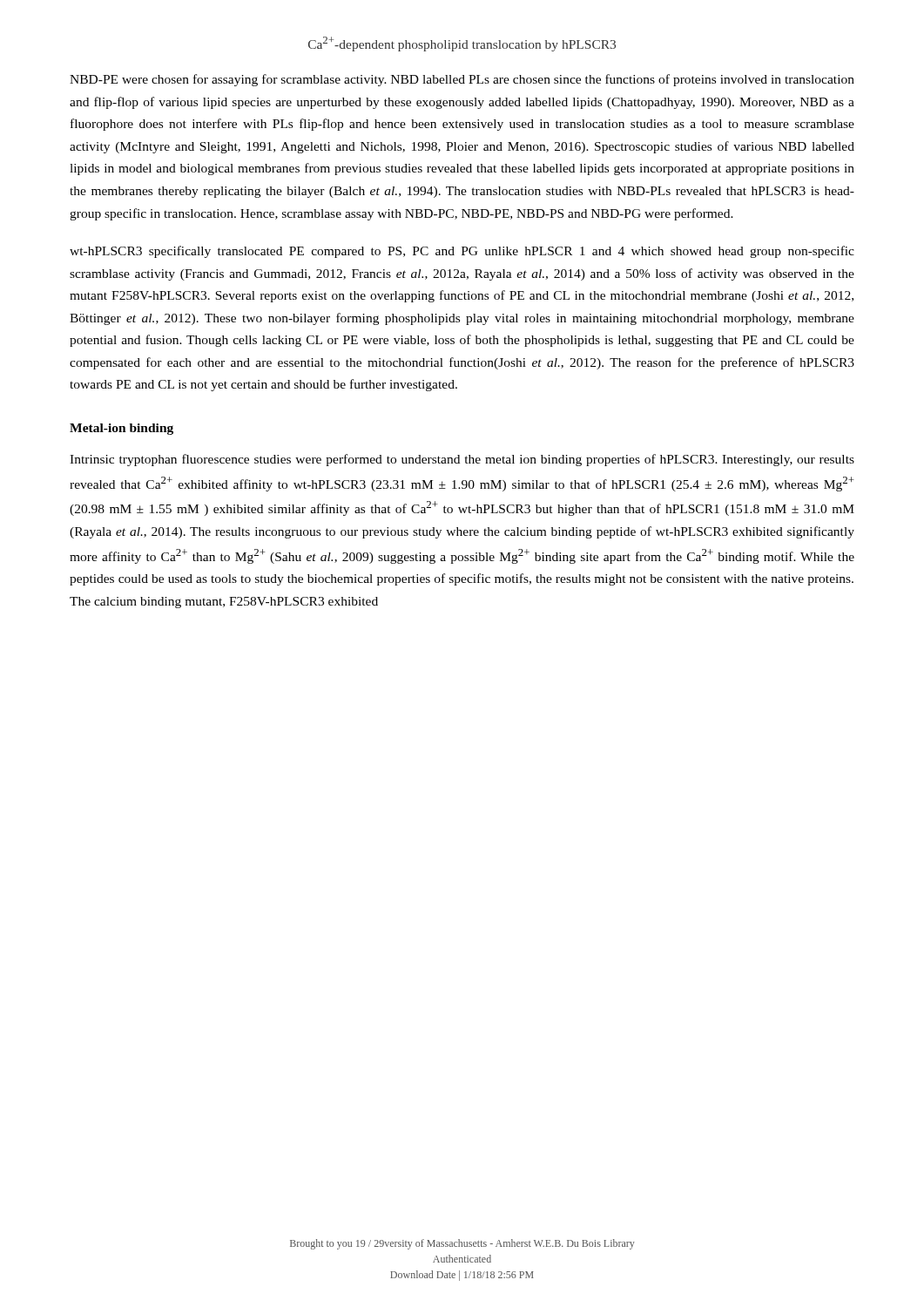Find the text block that says "wt-hPLSCR3 specifically translocated PE compared to PS, PC"
The height and width of the screenshot is (1307, 924).
462,317
